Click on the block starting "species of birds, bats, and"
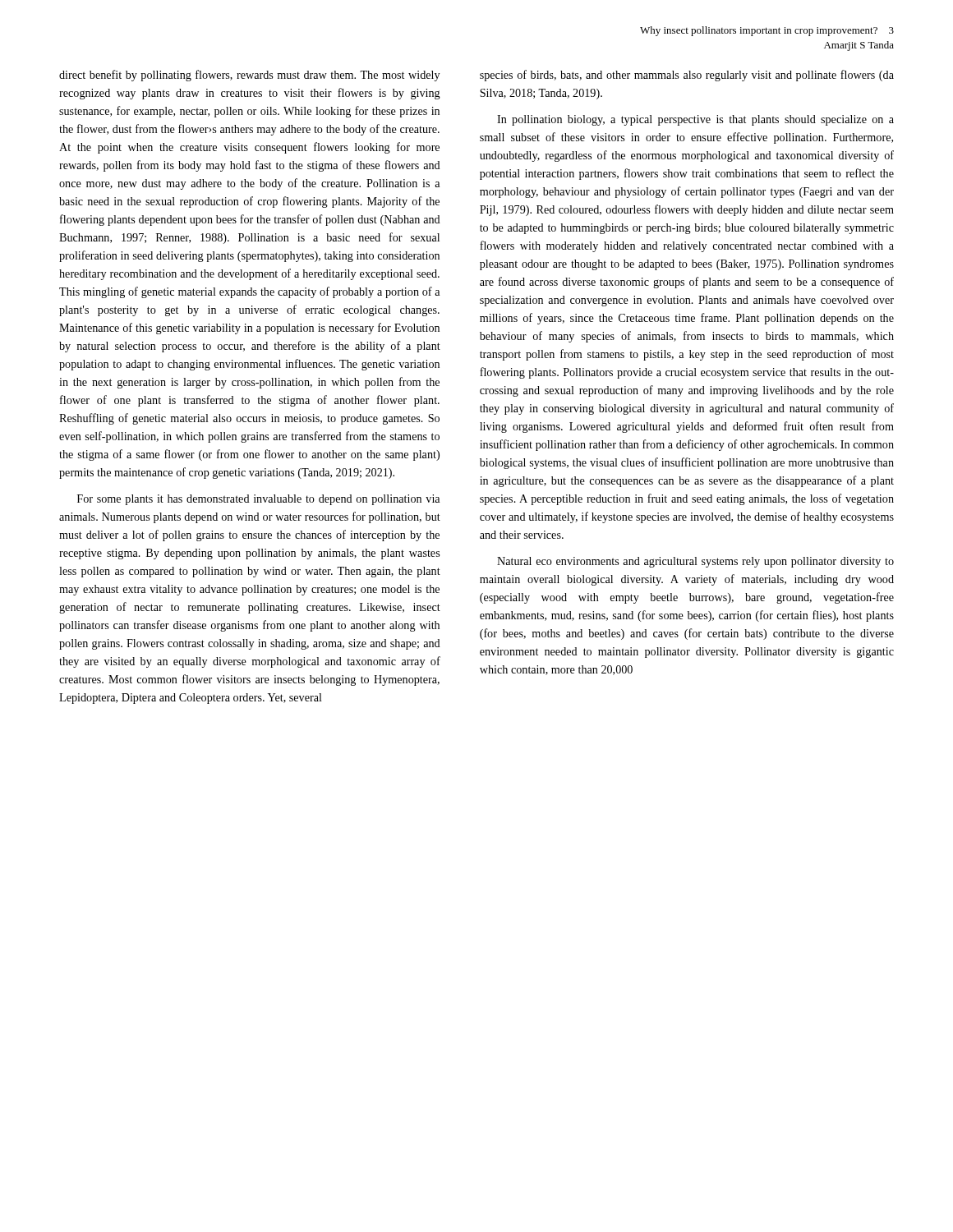 coord(687,84)
